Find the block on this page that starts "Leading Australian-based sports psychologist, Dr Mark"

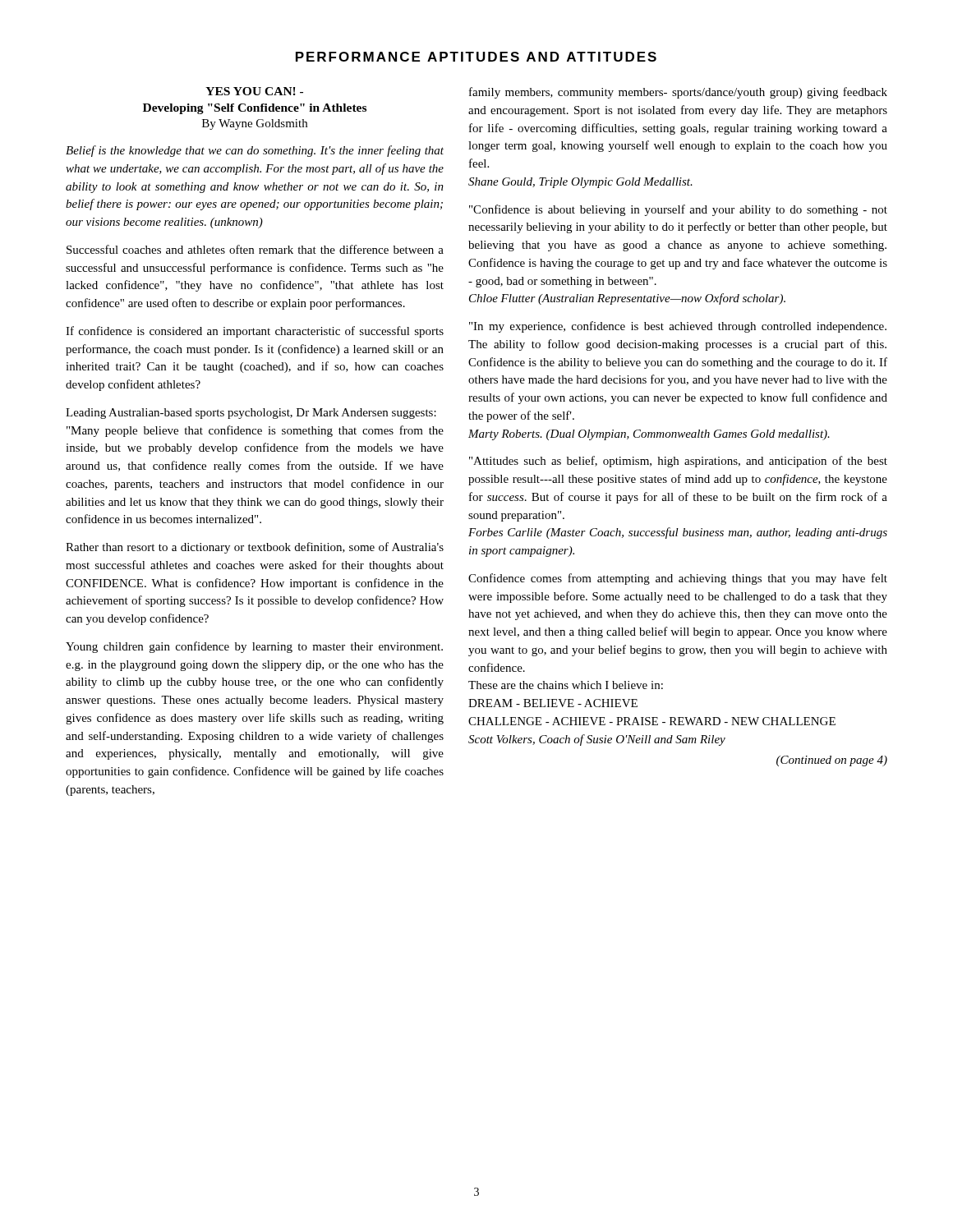coord(255,466)
